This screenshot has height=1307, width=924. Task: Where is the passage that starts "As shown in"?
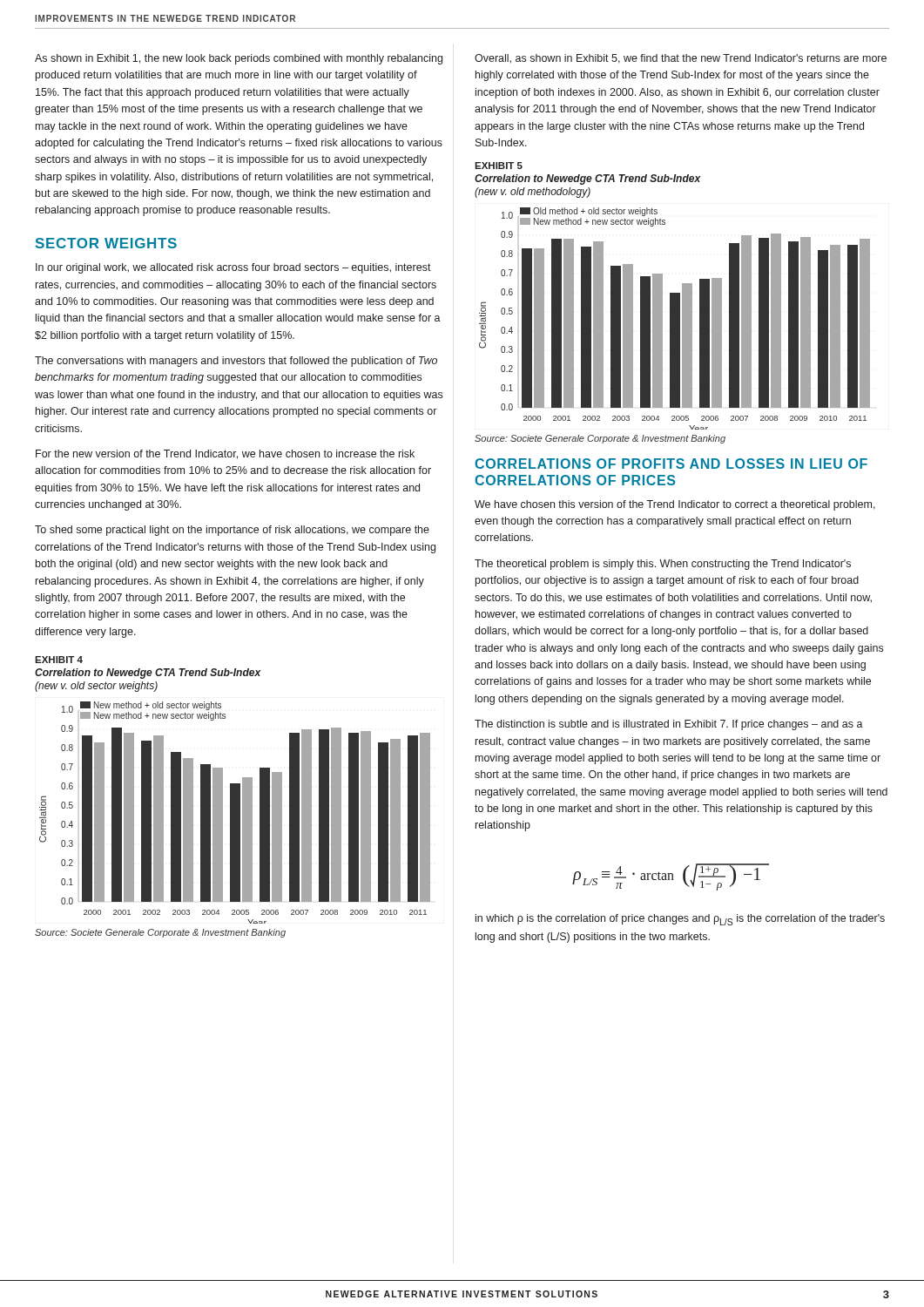[x=239, y=134]
